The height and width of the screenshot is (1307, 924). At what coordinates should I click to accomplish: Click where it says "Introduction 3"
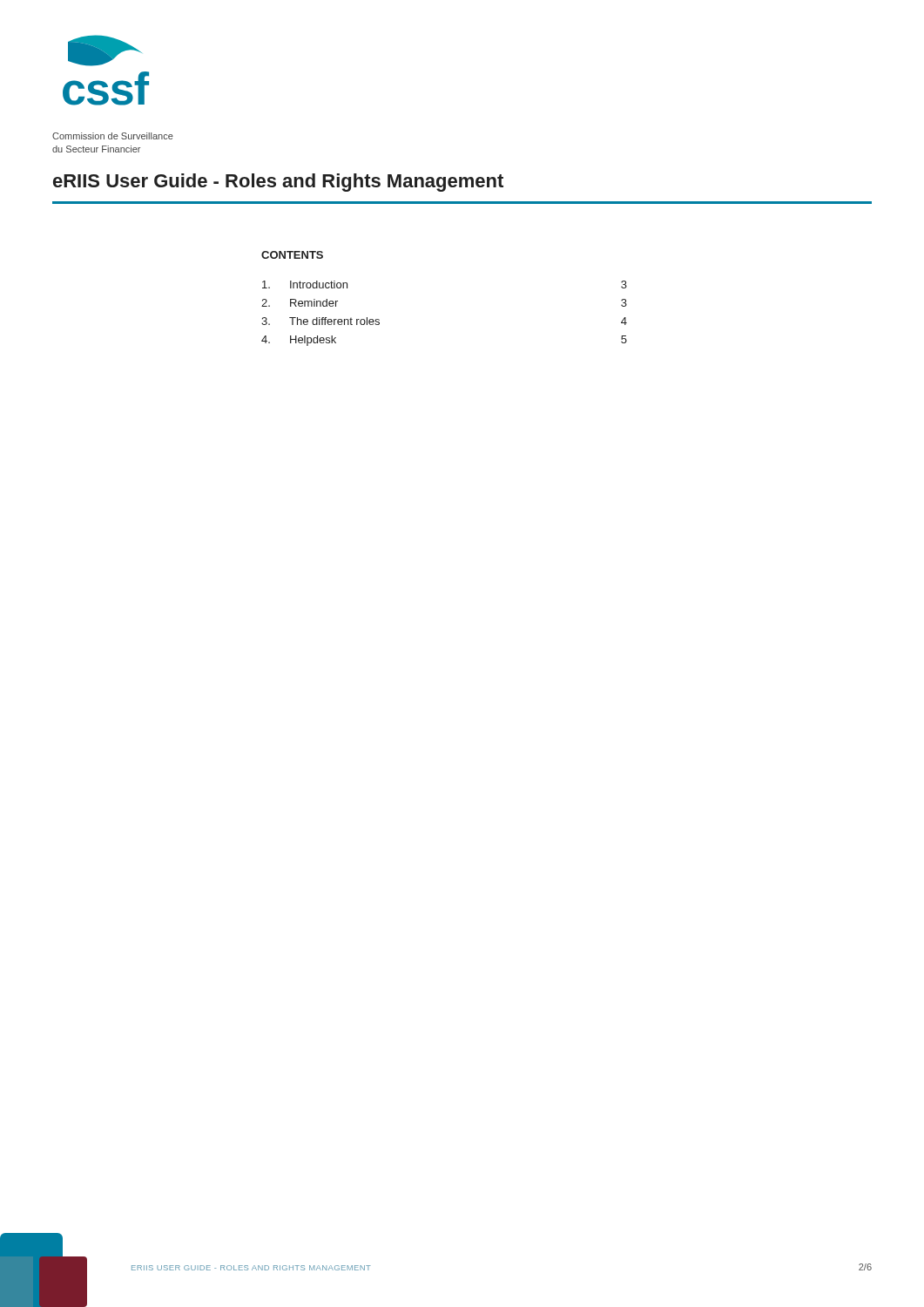(320, 284)
